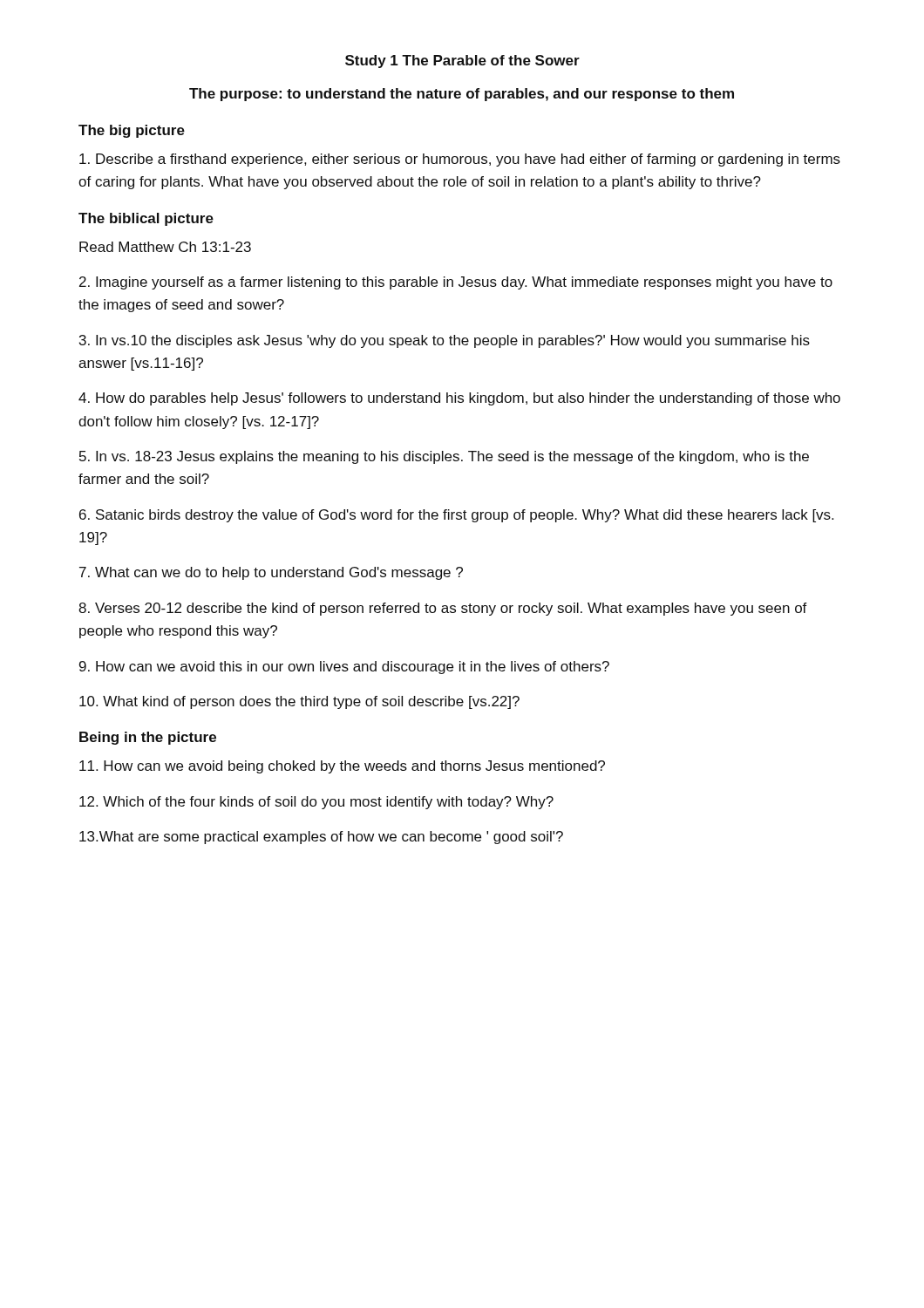This screenshot has width=924, height=1308.
Task: Where does it say "The big picture"?
Action: (x=132, y=130)
